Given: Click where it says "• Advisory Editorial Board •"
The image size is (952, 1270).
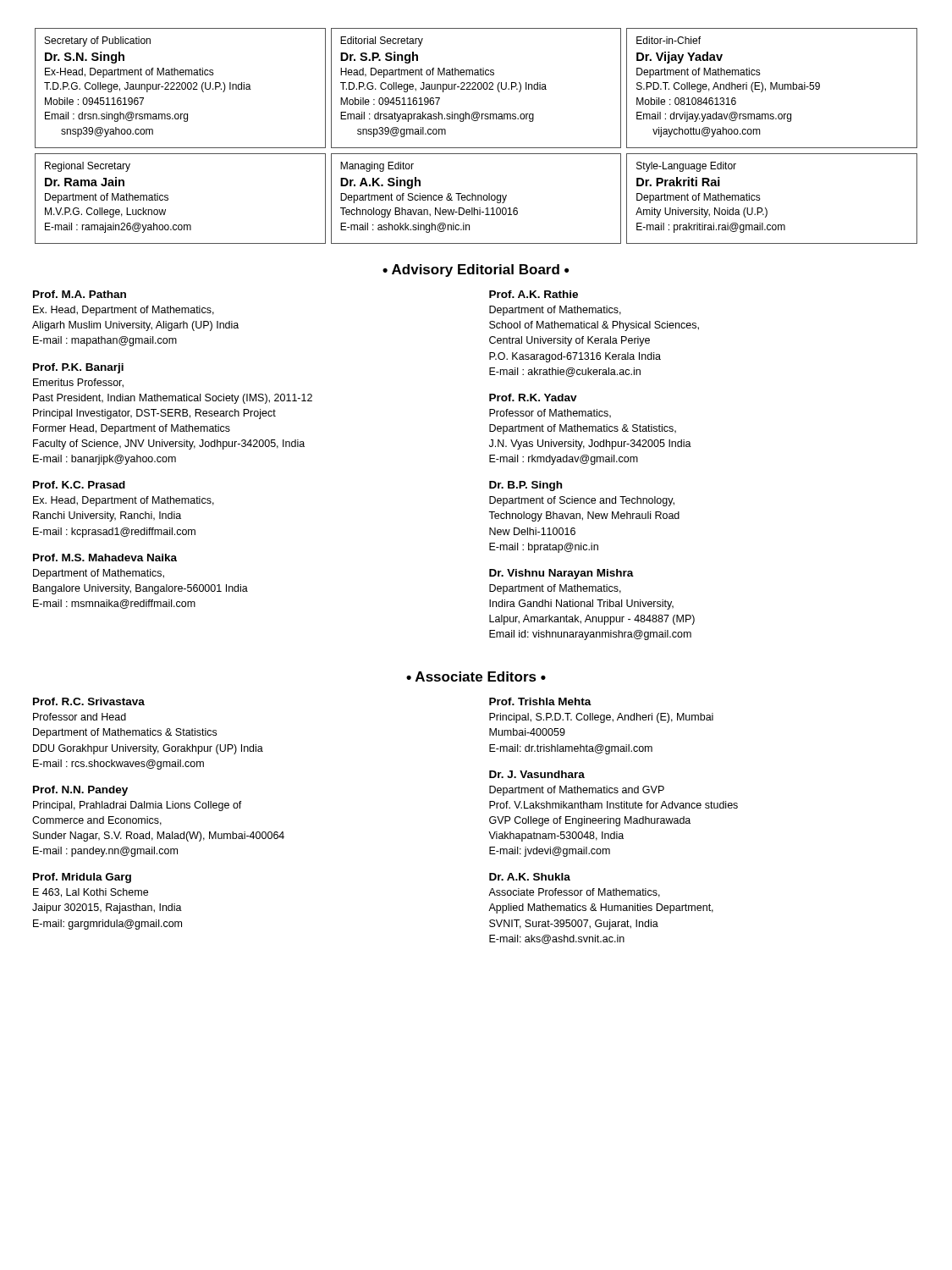Looking at the screenshot, I should [476, 271].
